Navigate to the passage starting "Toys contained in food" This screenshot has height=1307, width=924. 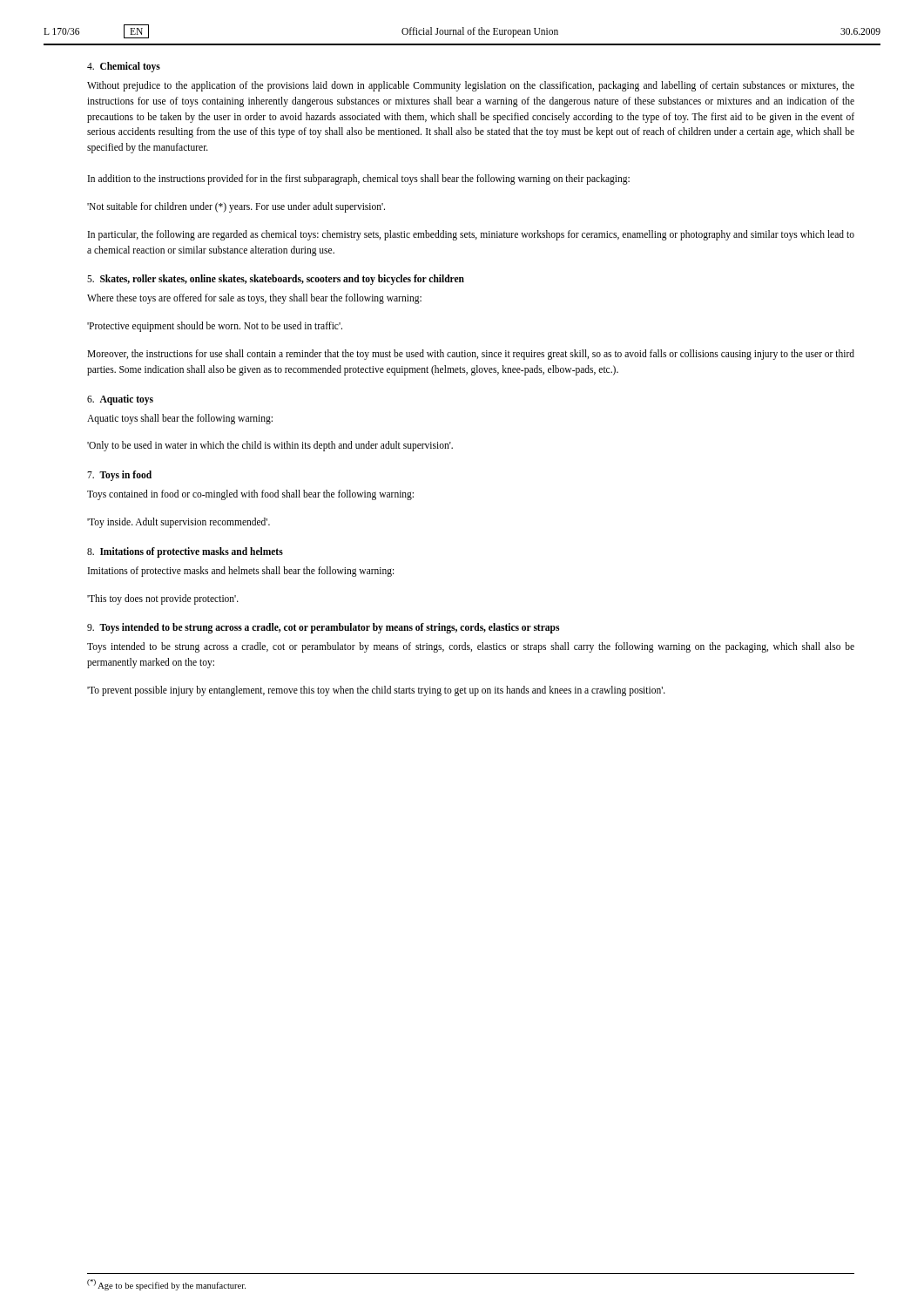click(251, 494)
